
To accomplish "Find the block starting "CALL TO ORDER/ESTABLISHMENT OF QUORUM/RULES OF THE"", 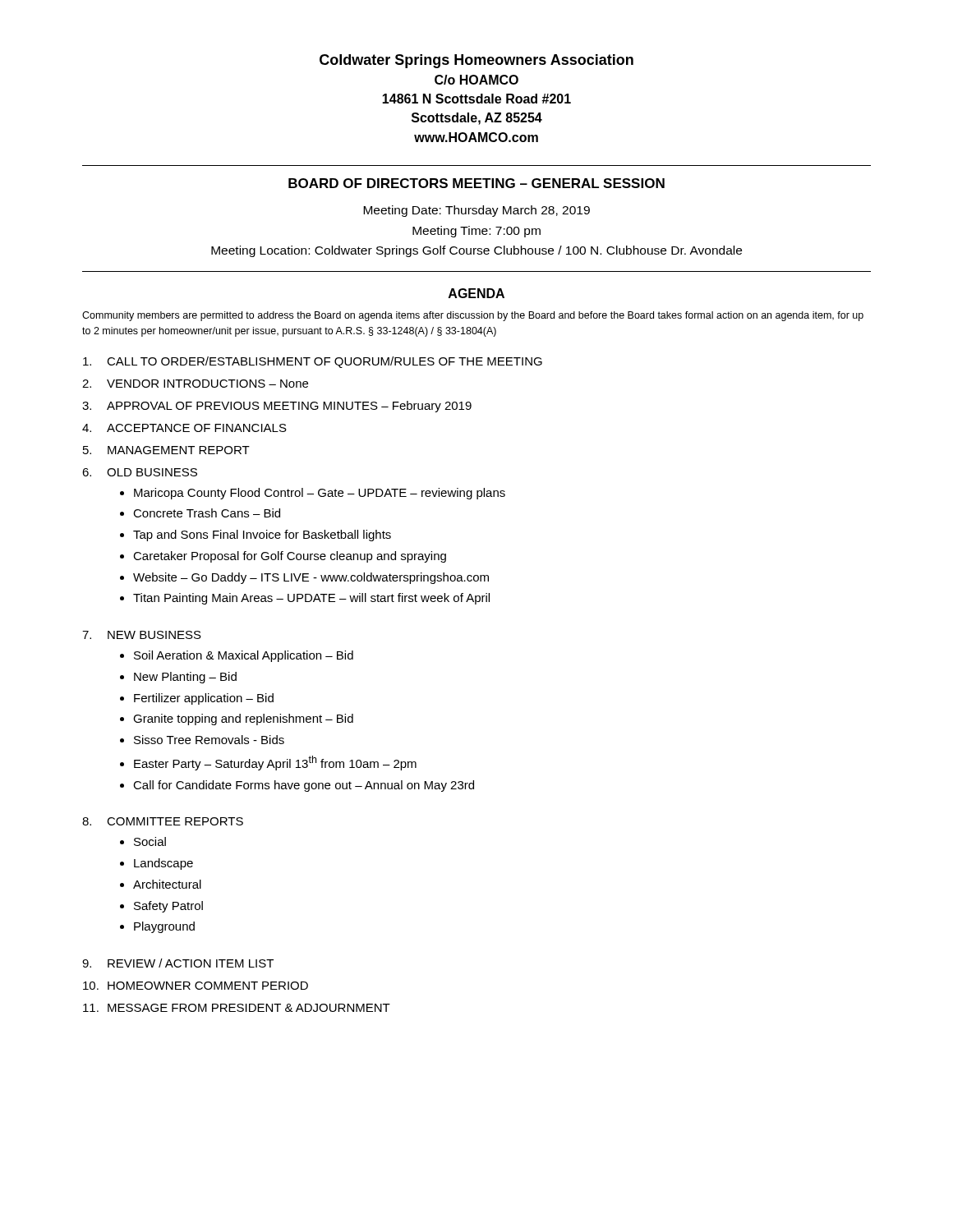I will click(x=476, y=361).
